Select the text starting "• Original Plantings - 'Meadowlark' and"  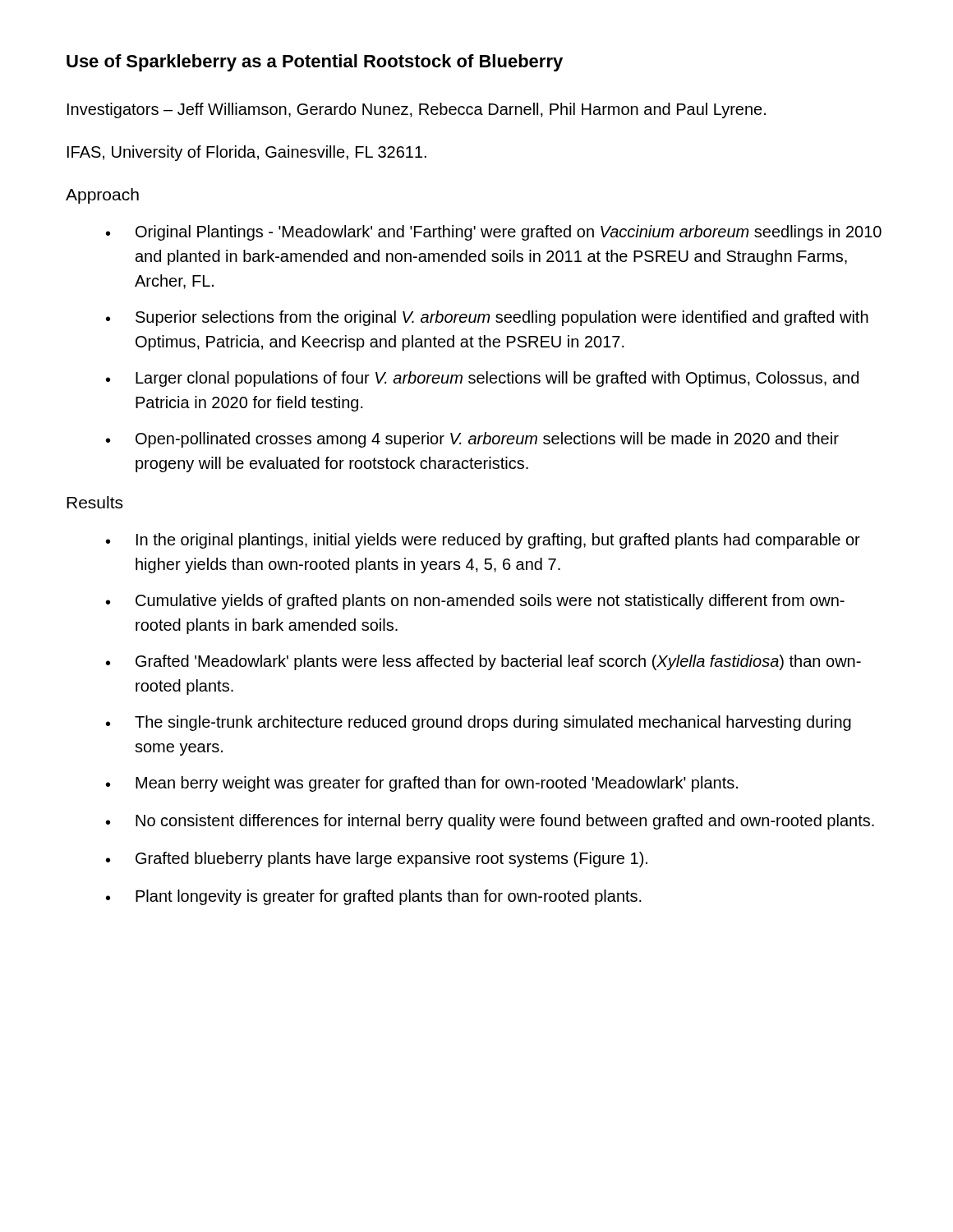496,256
